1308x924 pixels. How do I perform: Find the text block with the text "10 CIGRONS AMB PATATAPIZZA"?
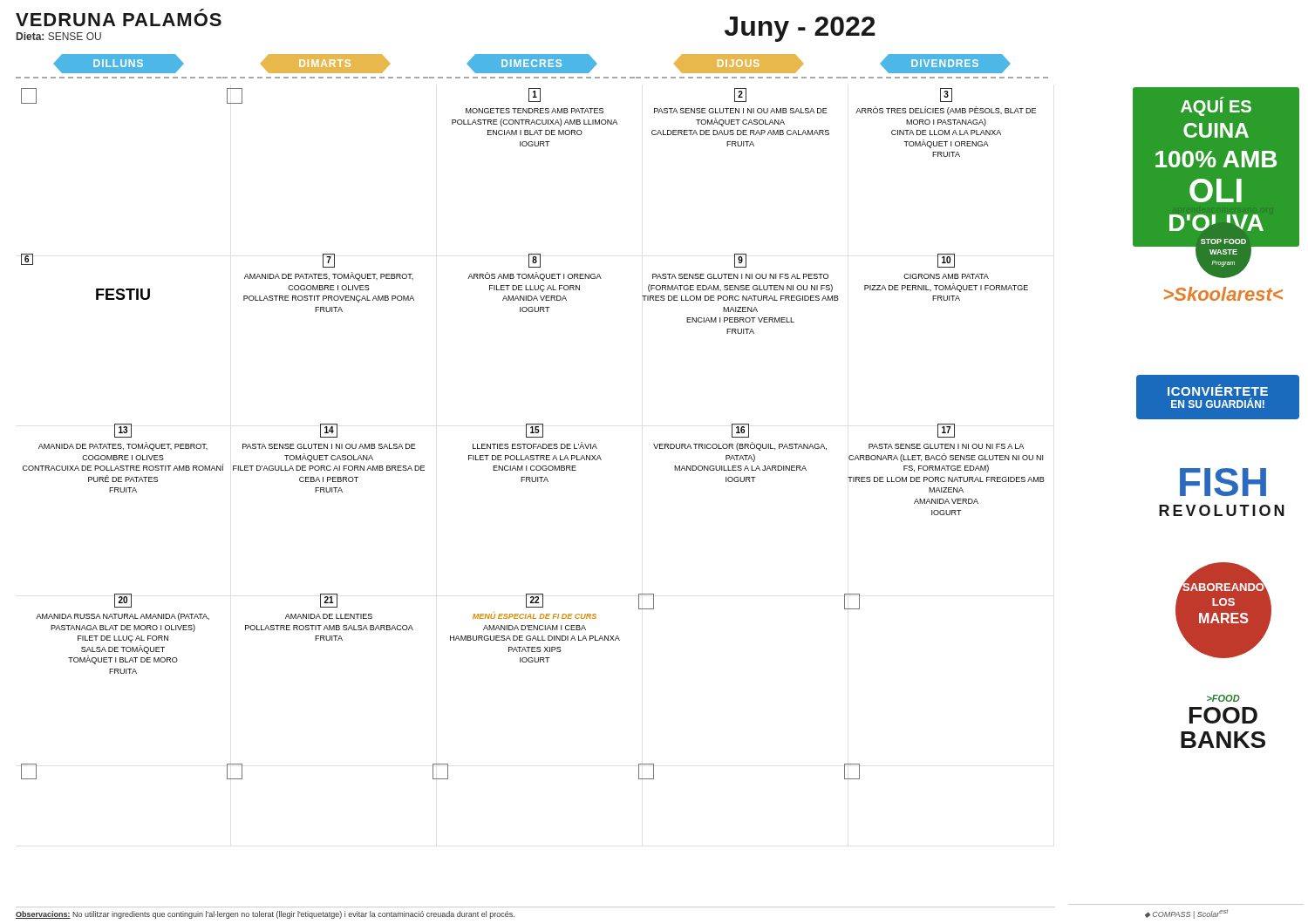pyautogui.click(x=946, y=278)
